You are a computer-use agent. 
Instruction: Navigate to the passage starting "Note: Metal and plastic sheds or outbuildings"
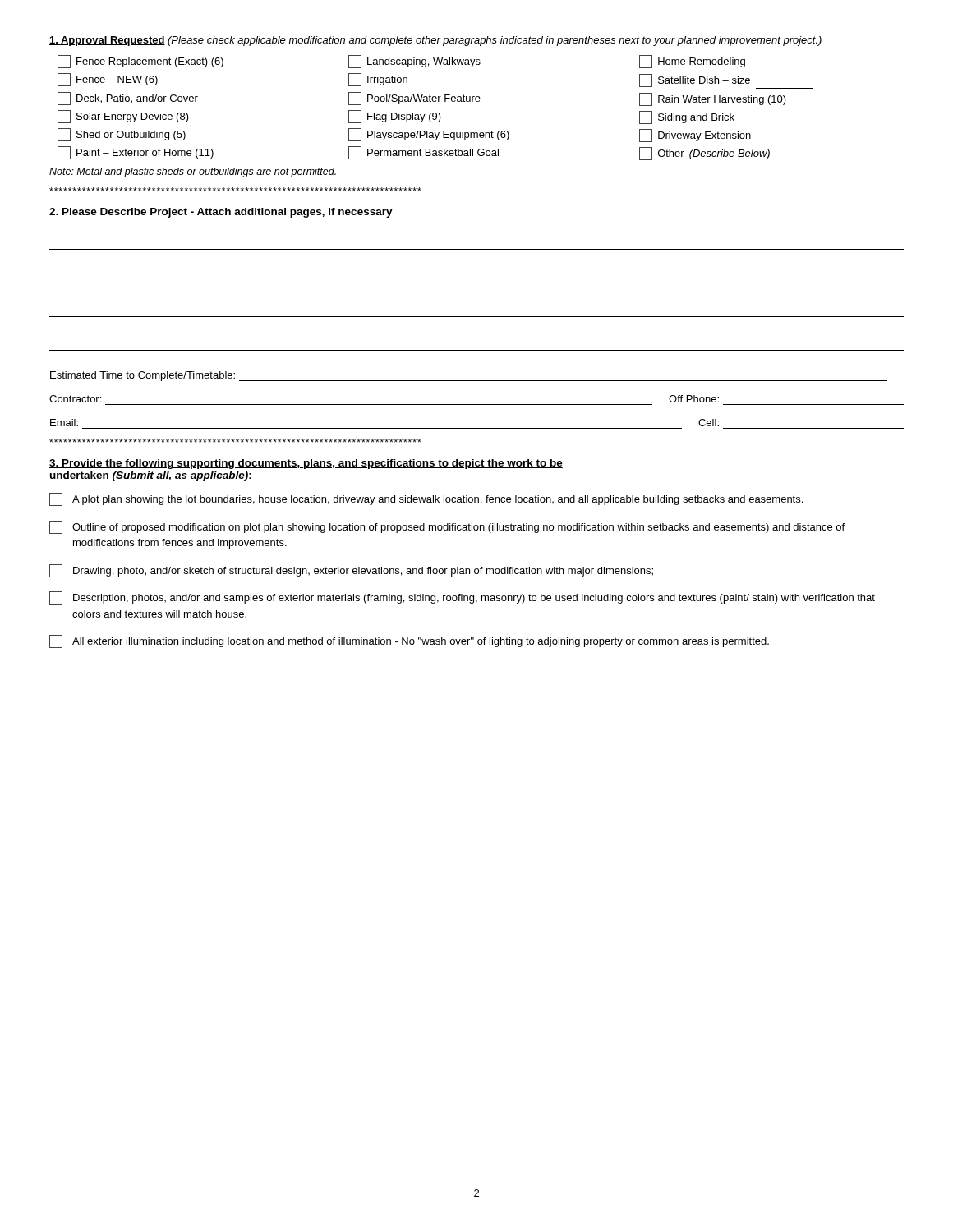(193, 172)
